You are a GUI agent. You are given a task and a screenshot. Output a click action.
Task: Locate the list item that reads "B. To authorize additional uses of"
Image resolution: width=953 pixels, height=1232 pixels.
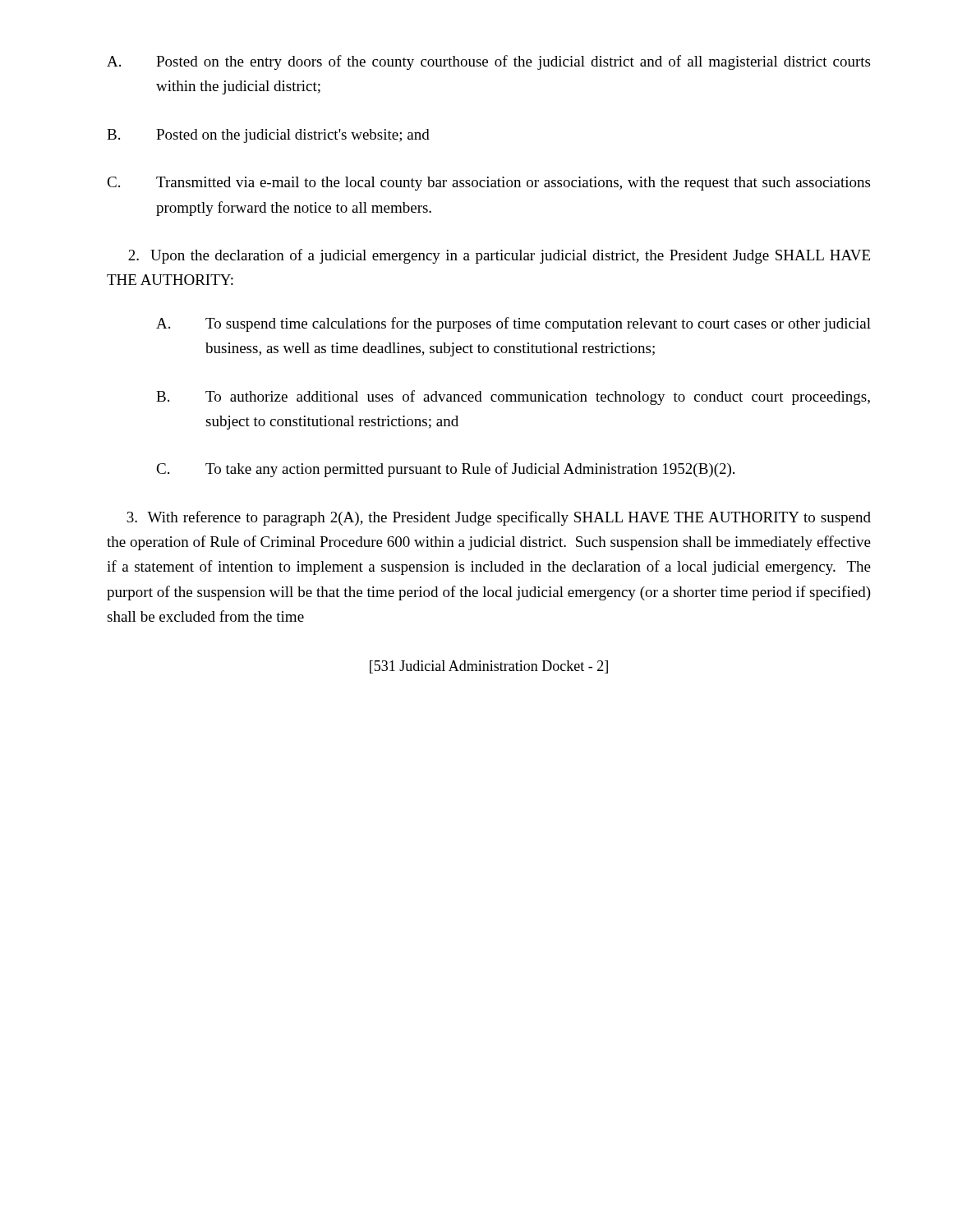point(513,409)
